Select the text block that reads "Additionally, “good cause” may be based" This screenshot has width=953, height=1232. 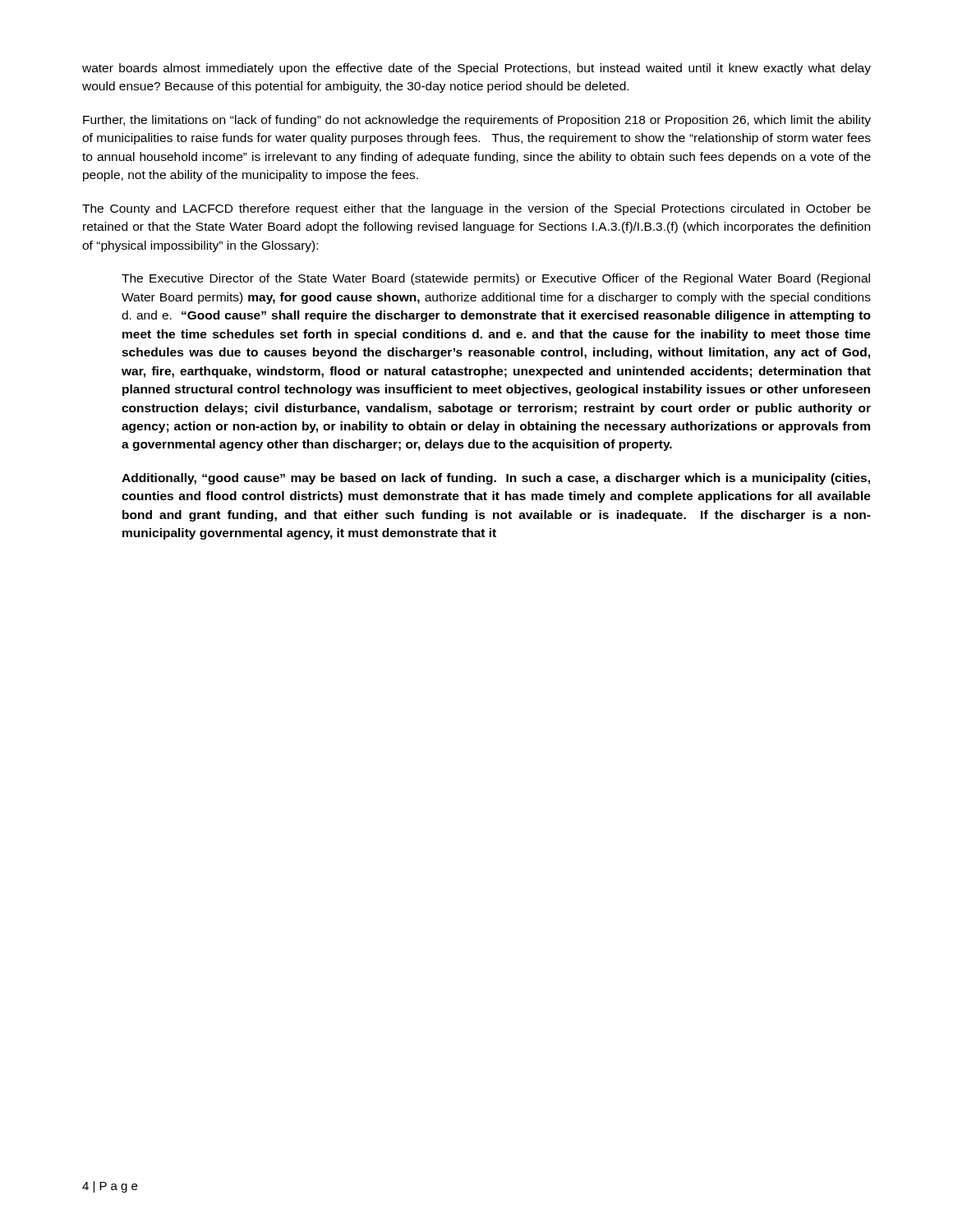pyautogui.click(x=496, y=505)
